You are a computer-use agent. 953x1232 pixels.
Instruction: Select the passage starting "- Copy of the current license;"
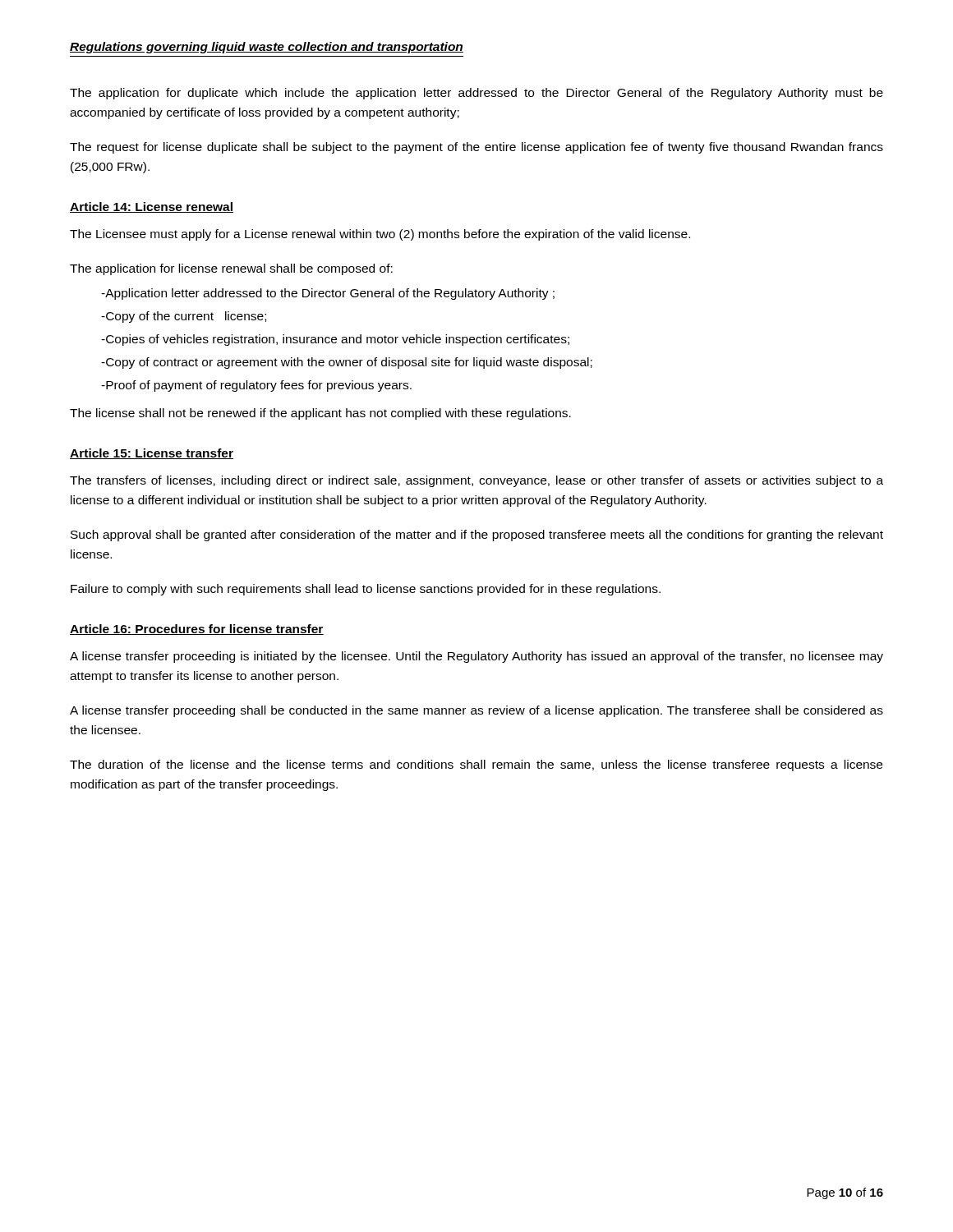click(184, 317)
